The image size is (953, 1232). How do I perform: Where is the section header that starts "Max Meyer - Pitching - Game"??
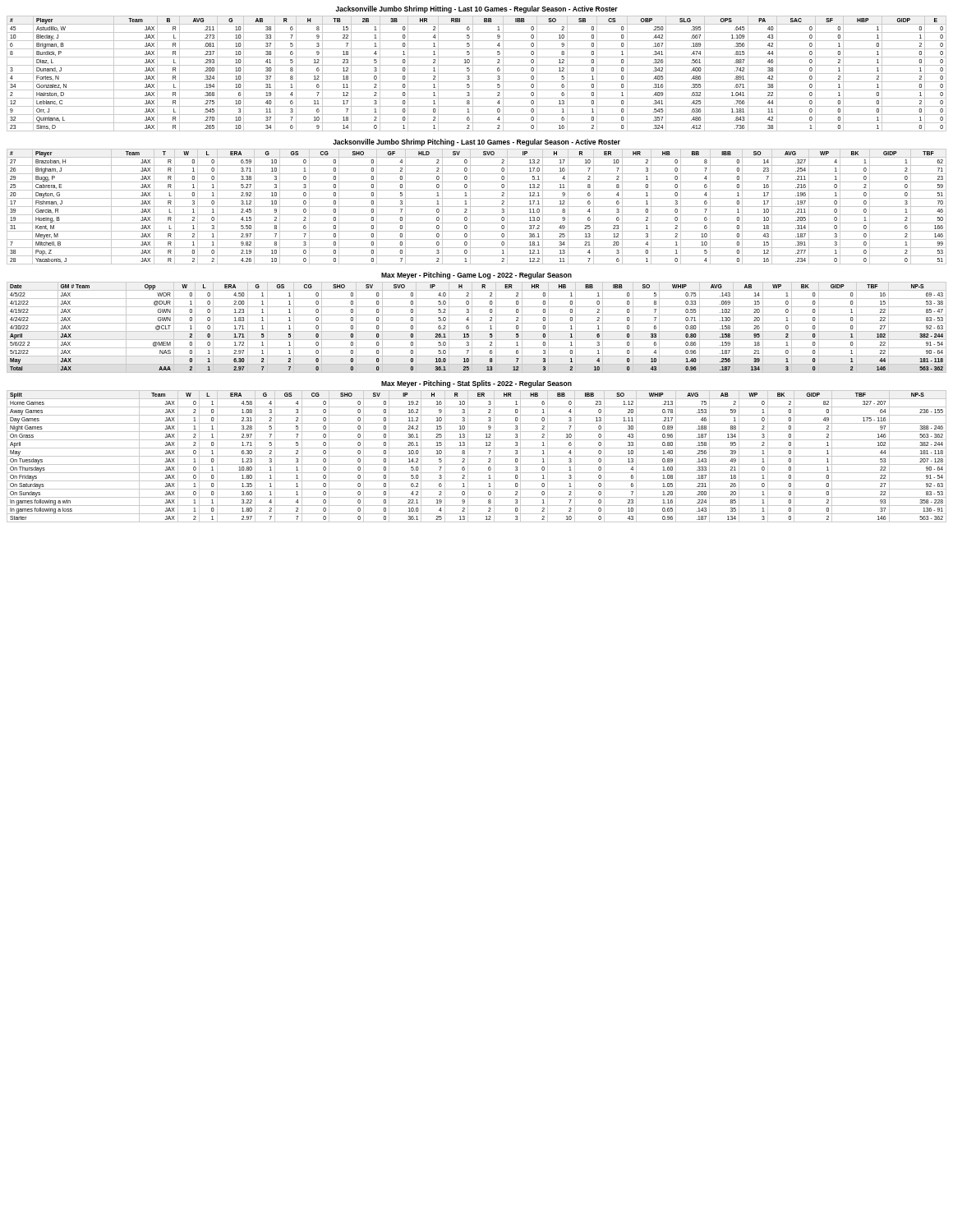476,275
